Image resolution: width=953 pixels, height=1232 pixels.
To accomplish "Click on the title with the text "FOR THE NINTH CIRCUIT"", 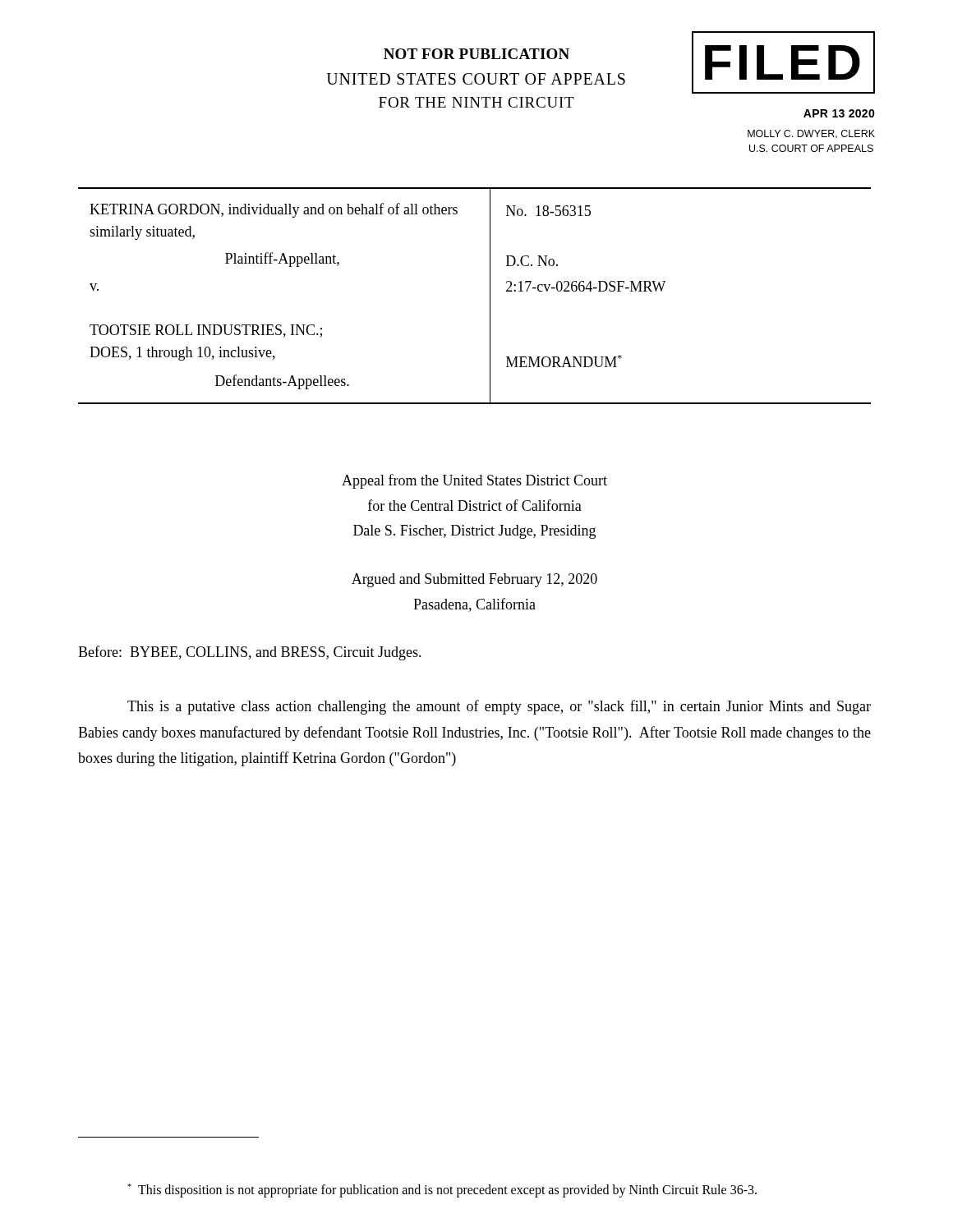I will 476,102.
